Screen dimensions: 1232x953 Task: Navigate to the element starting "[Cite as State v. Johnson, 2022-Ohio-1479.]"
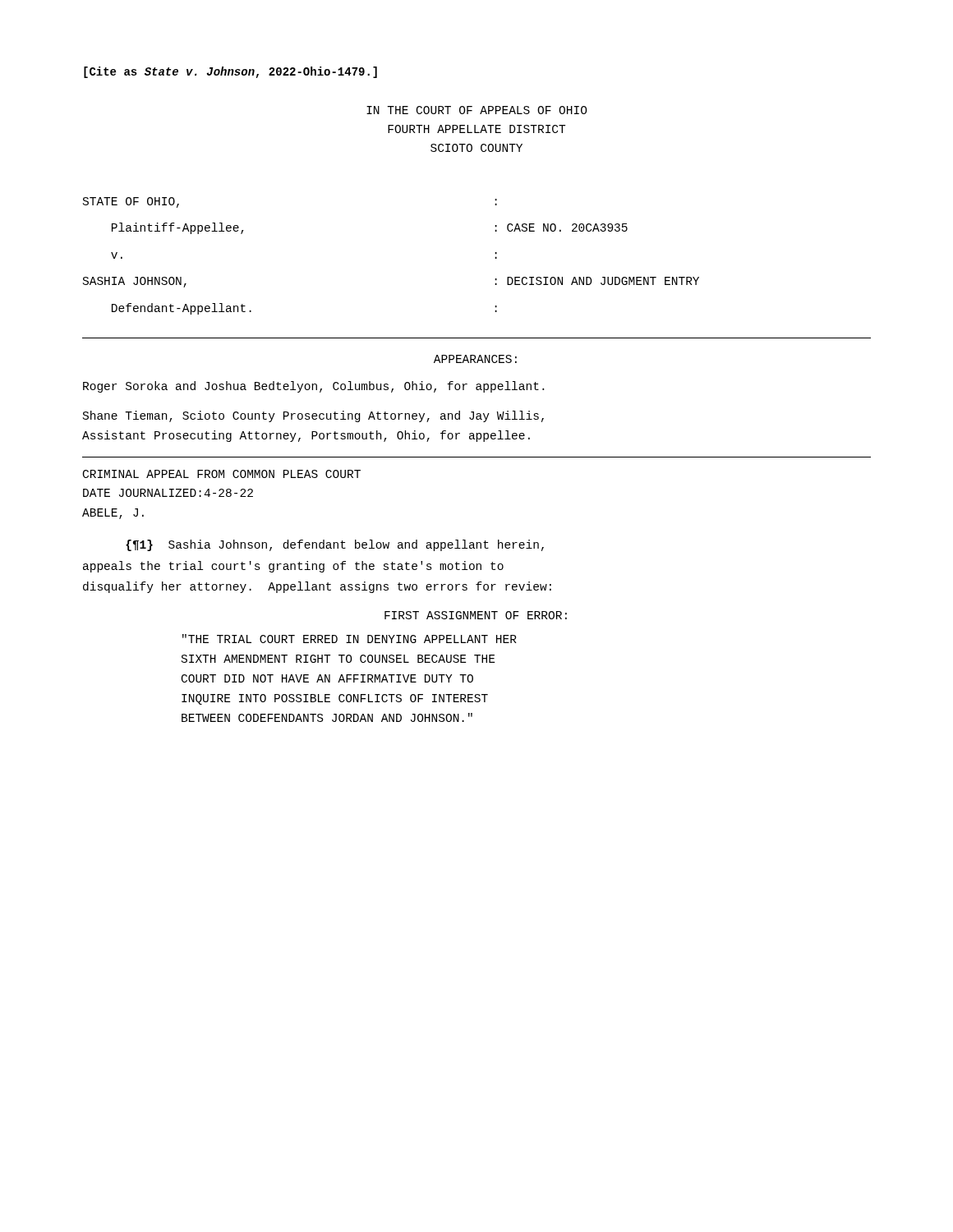(231, 72)
